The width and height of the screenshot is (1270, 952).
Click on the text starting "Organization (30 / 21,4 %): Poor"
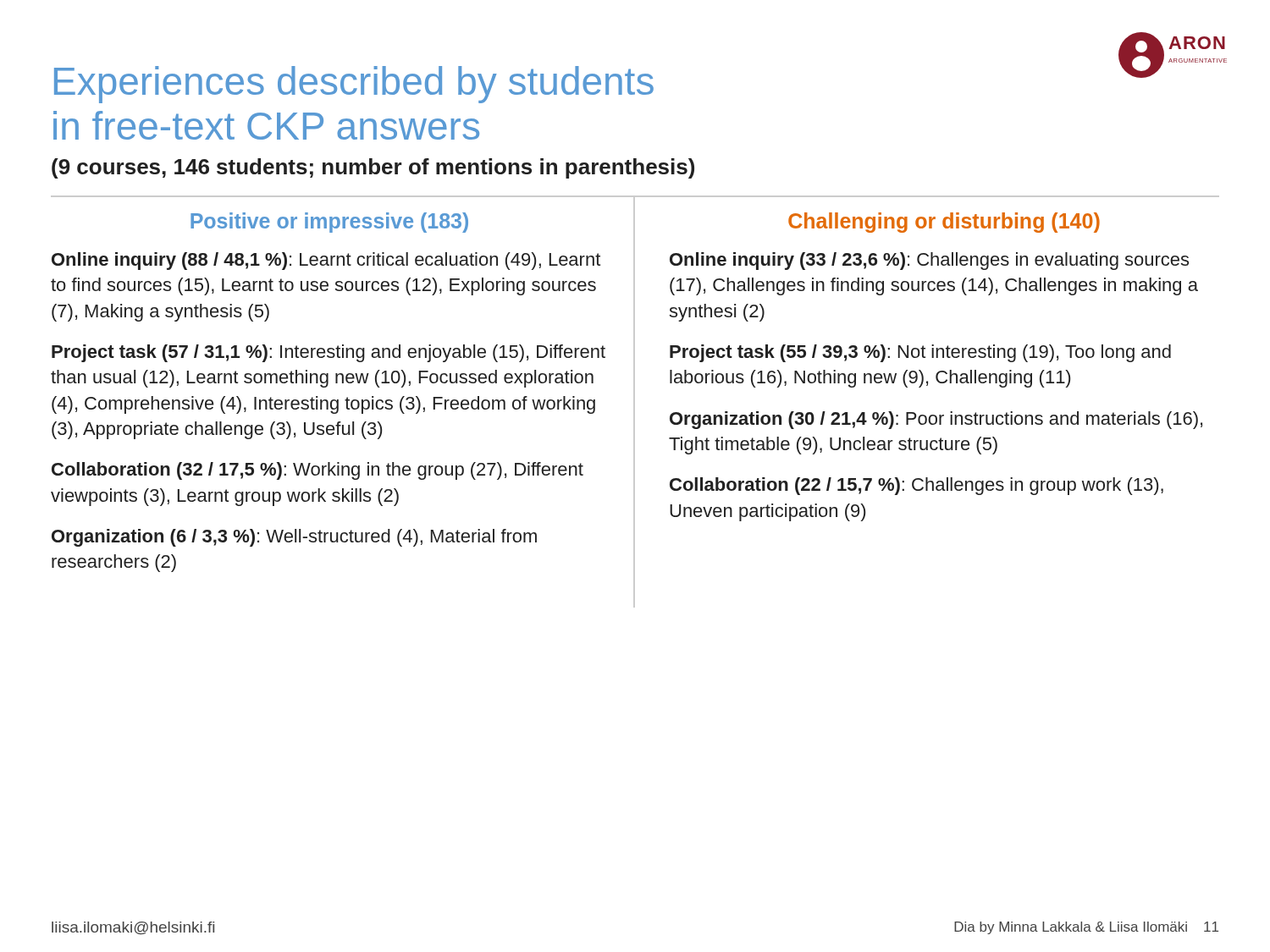point(936,431)
